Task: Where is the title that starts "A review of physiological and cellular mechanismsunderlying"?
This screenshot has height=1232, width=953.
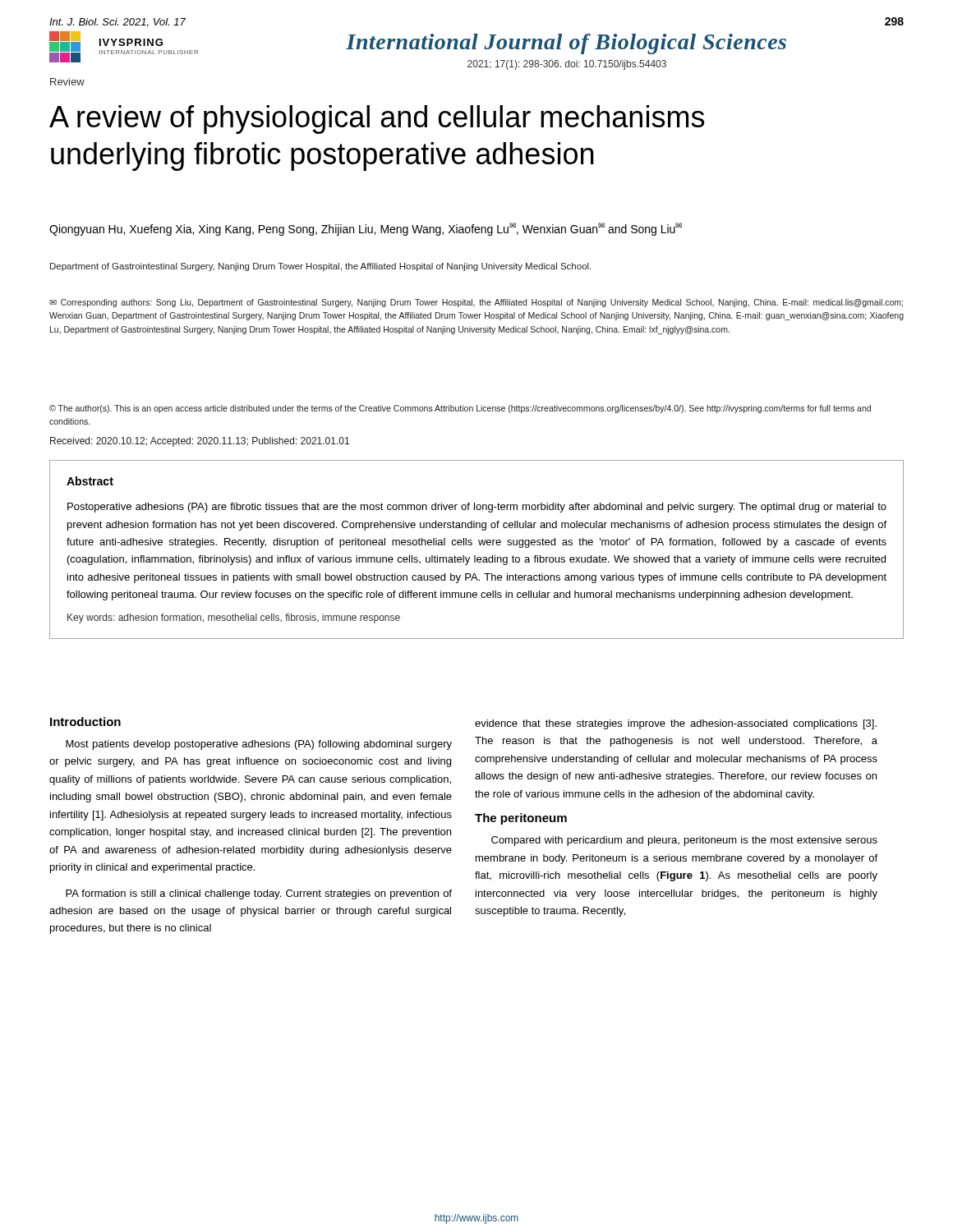Action: click(377, 136)
